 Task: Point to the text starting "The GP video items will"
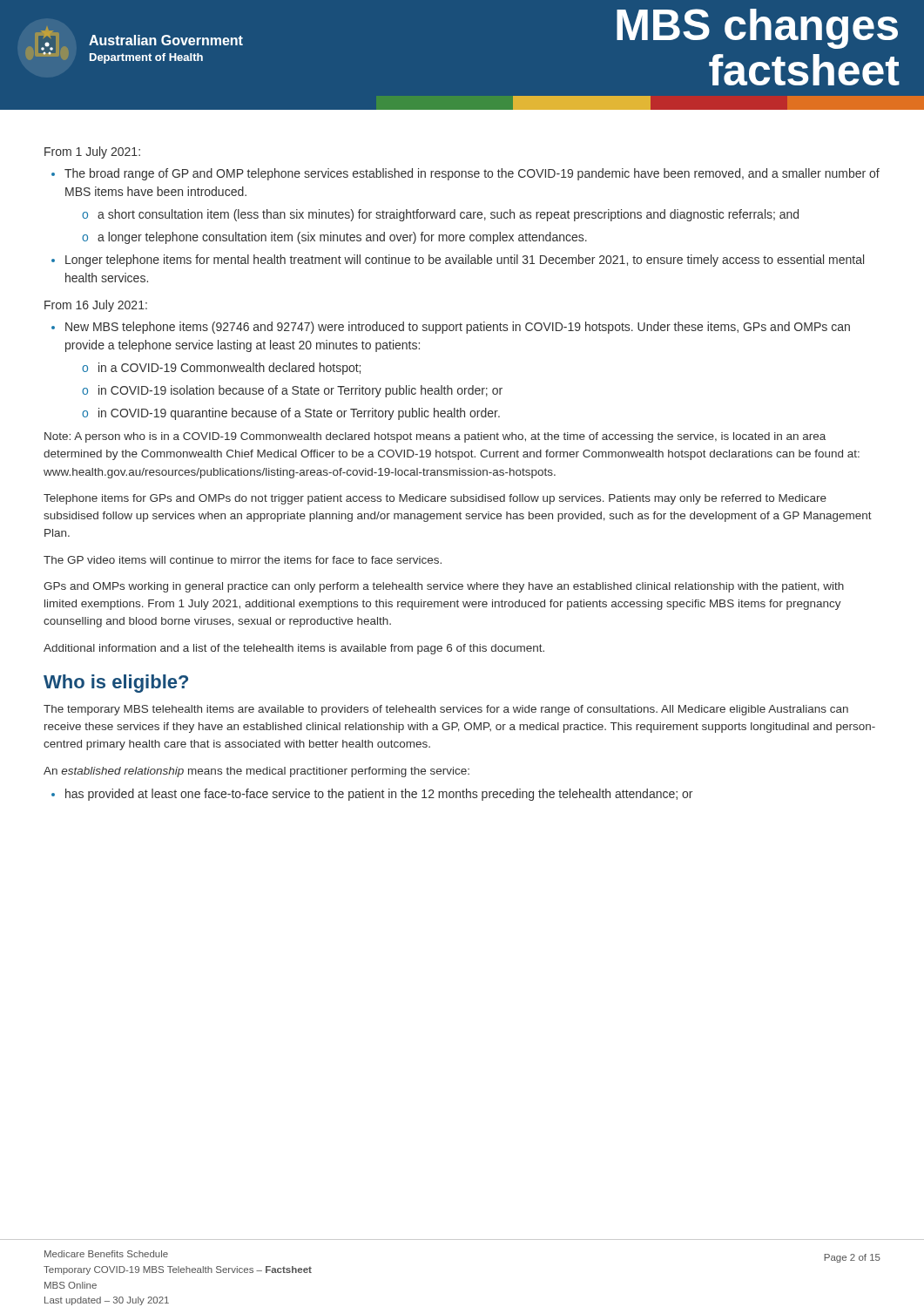coord(243,559)
